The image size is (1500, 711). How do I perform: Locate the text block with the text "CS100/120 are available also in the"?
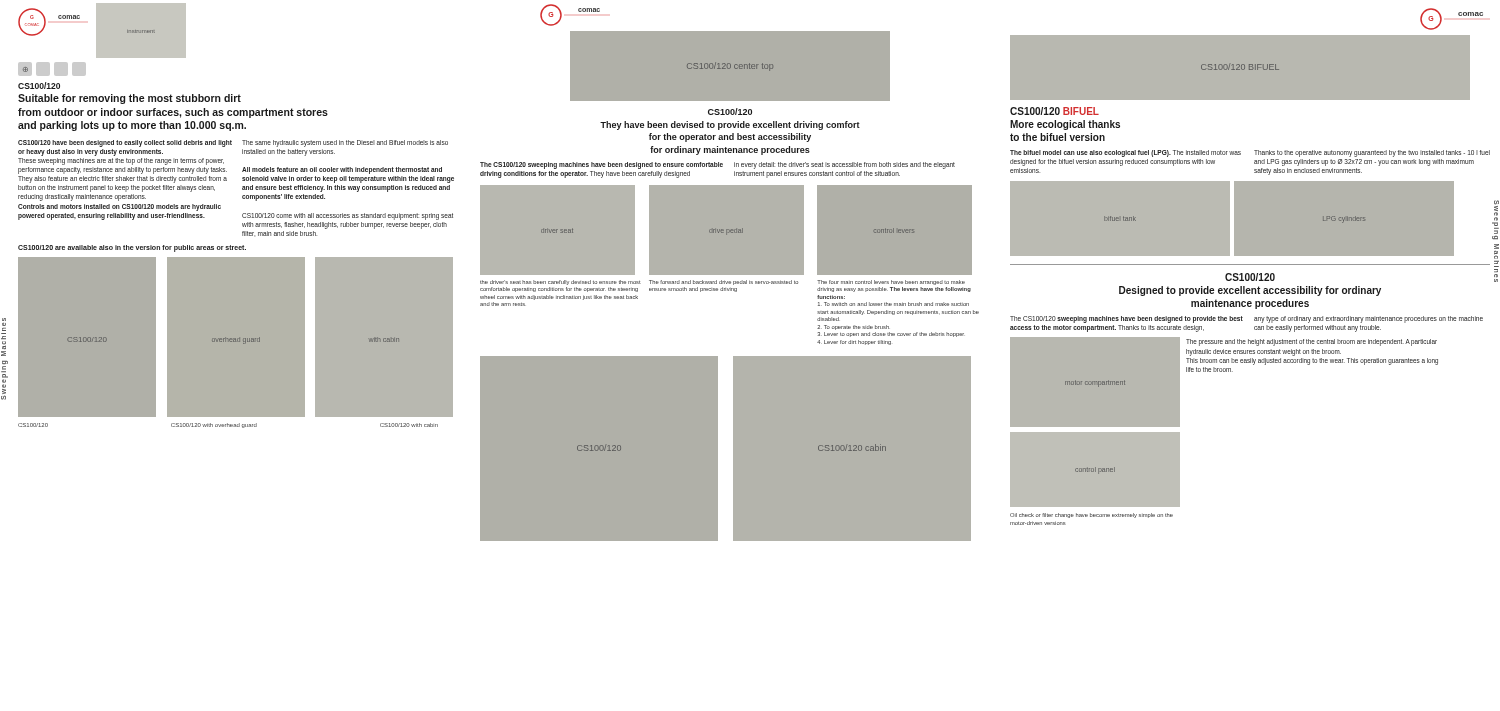(x=132, y=247)
